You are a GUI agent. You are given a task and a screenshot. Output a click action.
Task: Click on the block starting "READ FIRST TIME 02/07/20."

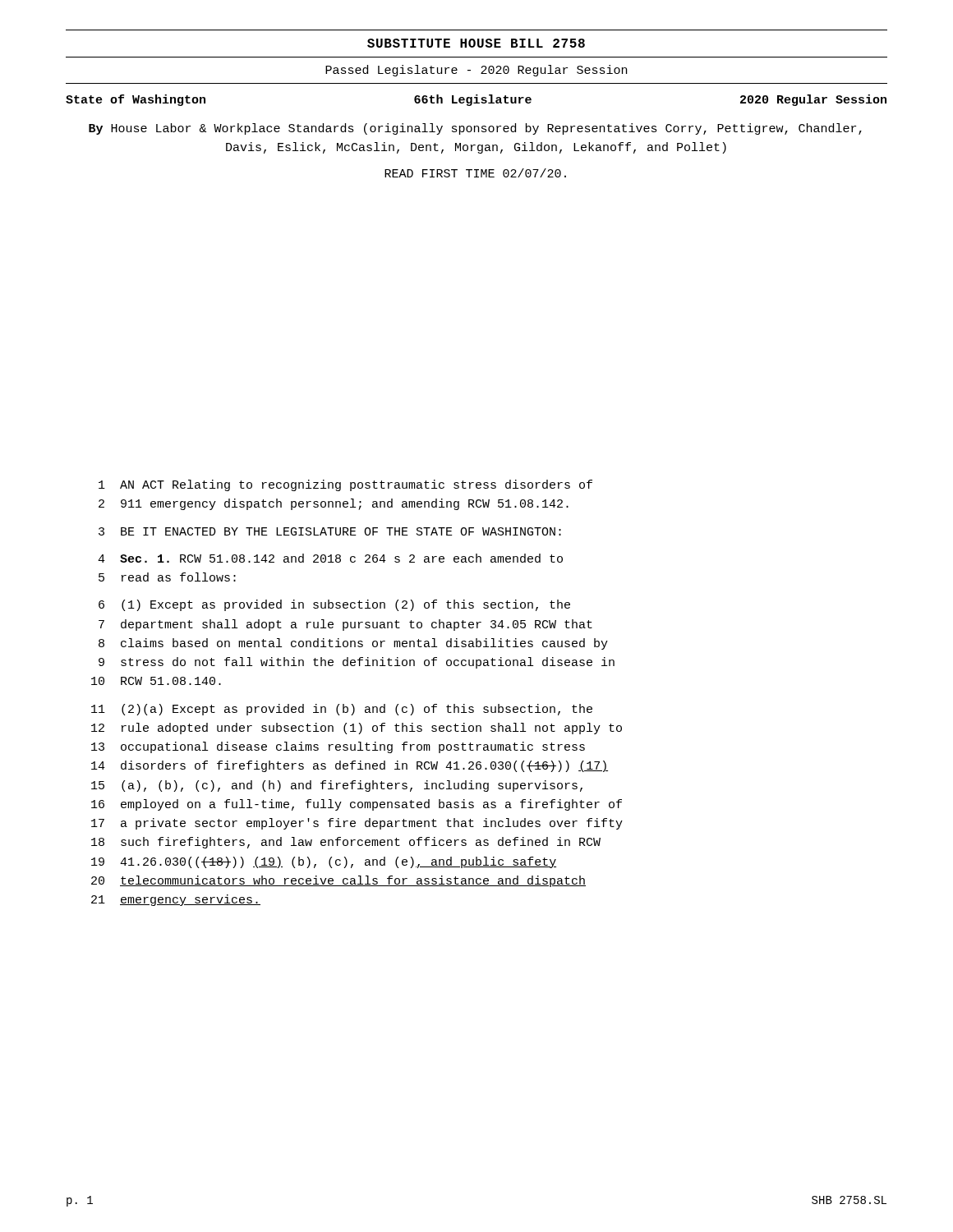(476, 175)
